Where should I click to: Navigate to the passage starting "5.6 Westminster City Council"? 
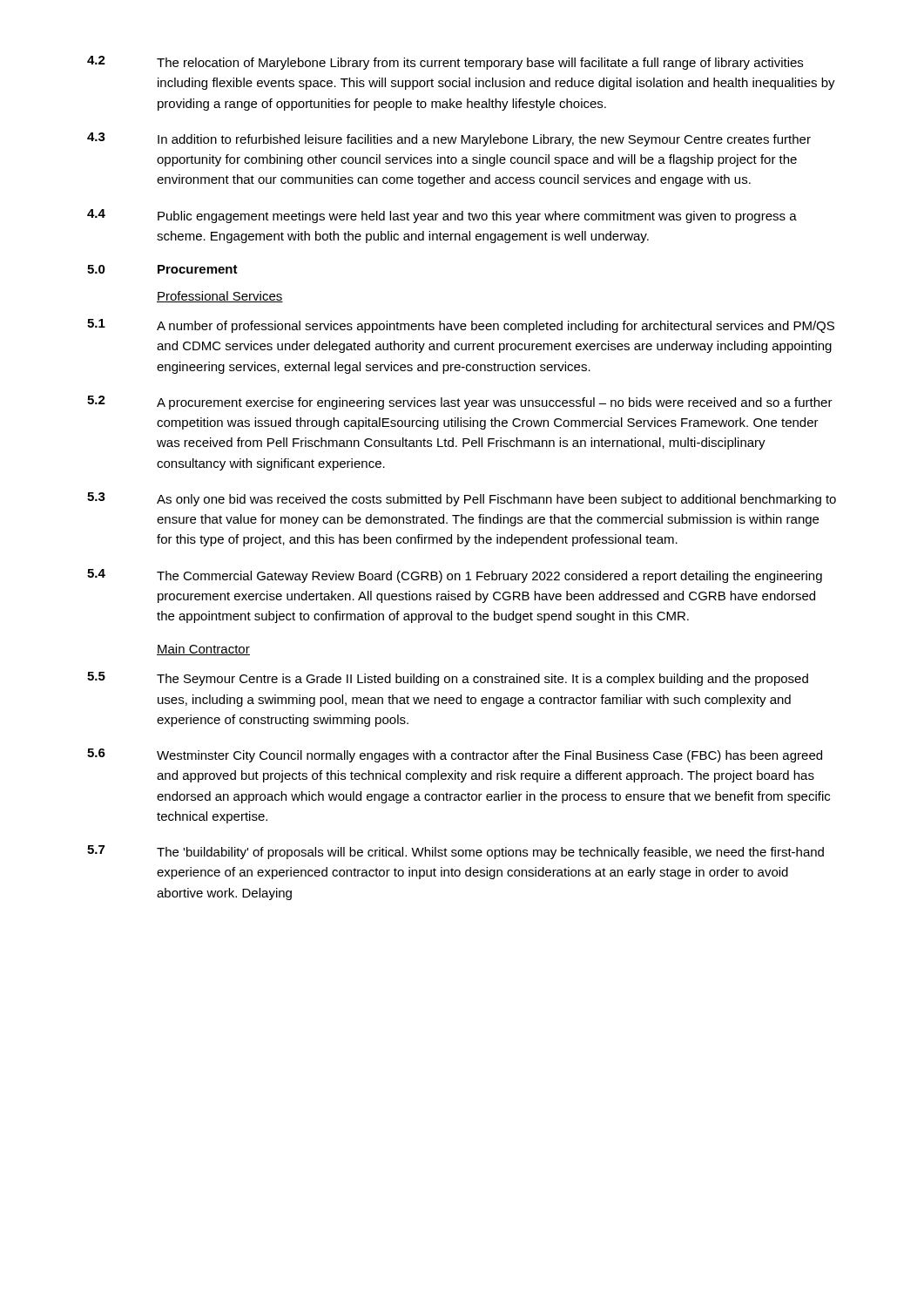click(x=462, y=786)
